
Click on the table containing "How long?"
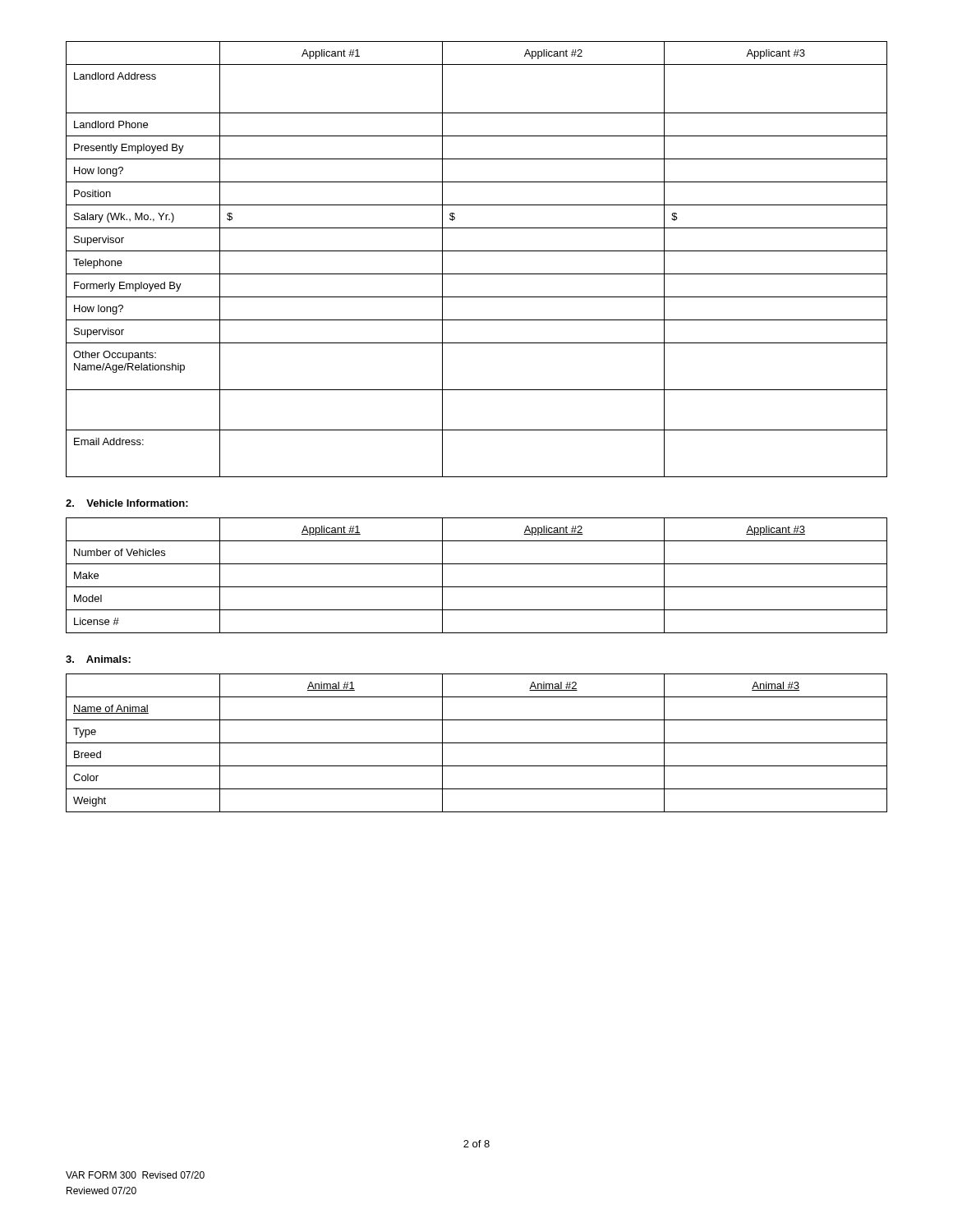point(476,259)
